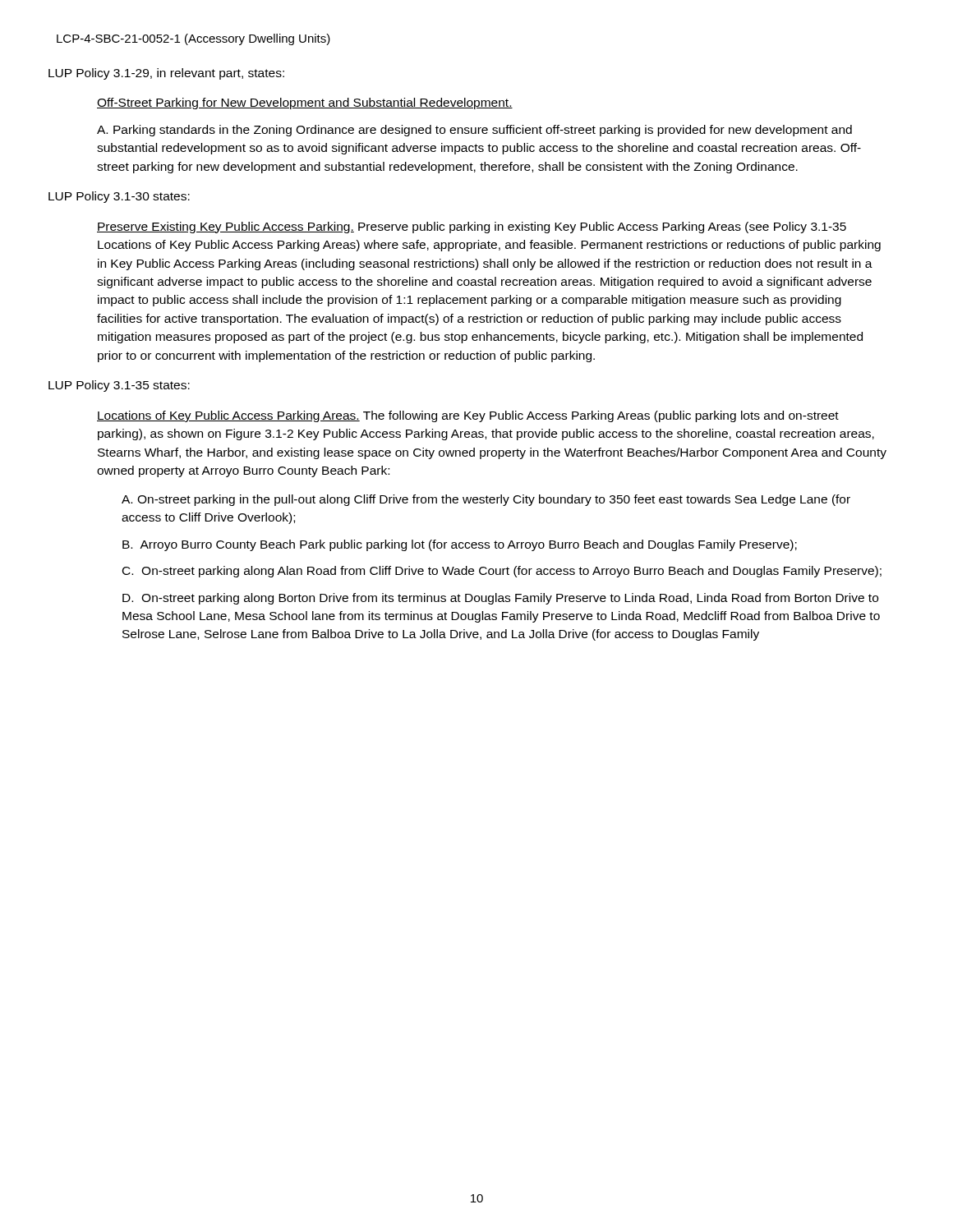Navigate to the text starting "Locations of Key Public"

tap(492, 443)
